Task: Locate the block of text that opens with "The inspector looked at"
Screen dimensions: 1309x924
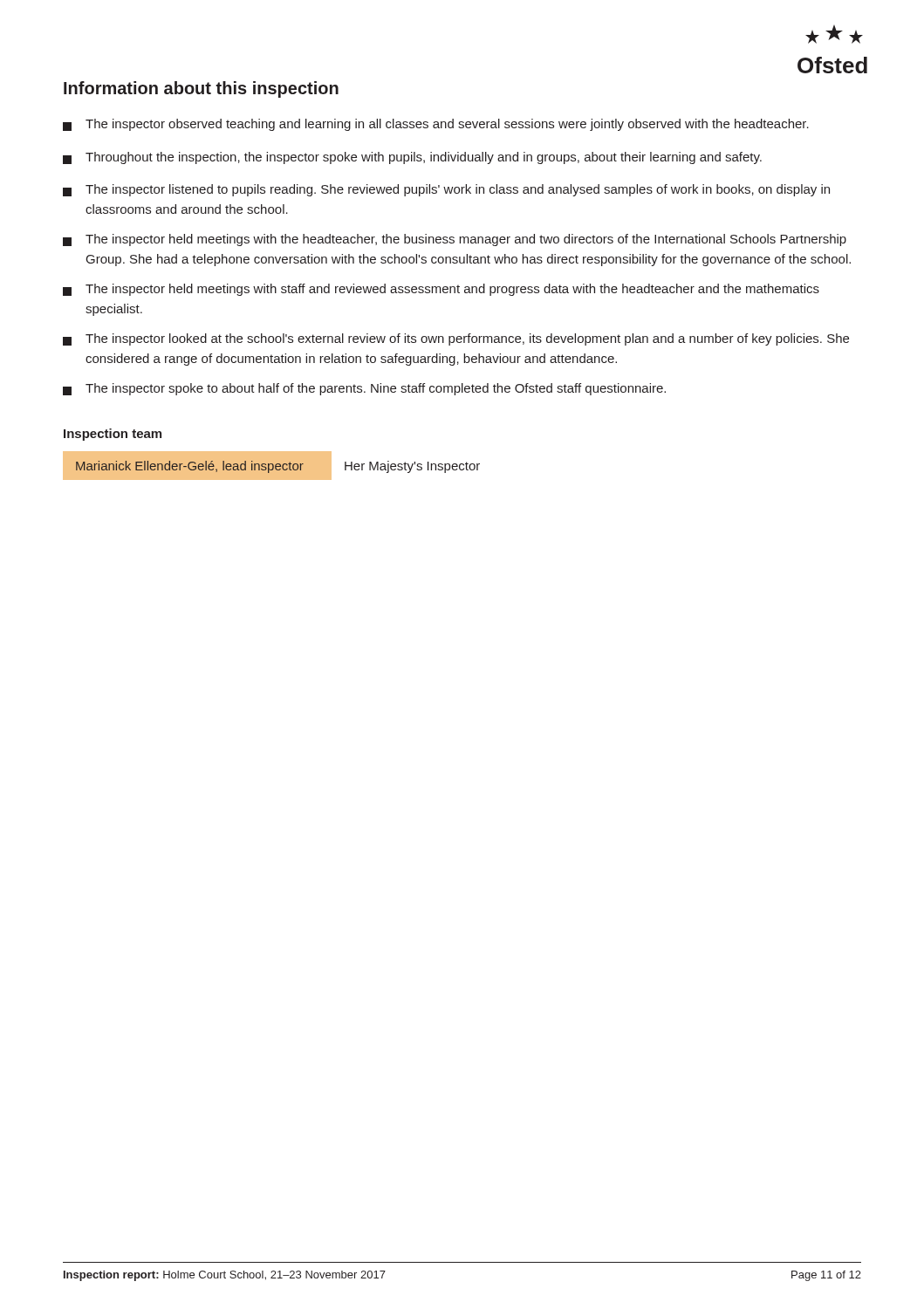Action: (x=462, y=349)
